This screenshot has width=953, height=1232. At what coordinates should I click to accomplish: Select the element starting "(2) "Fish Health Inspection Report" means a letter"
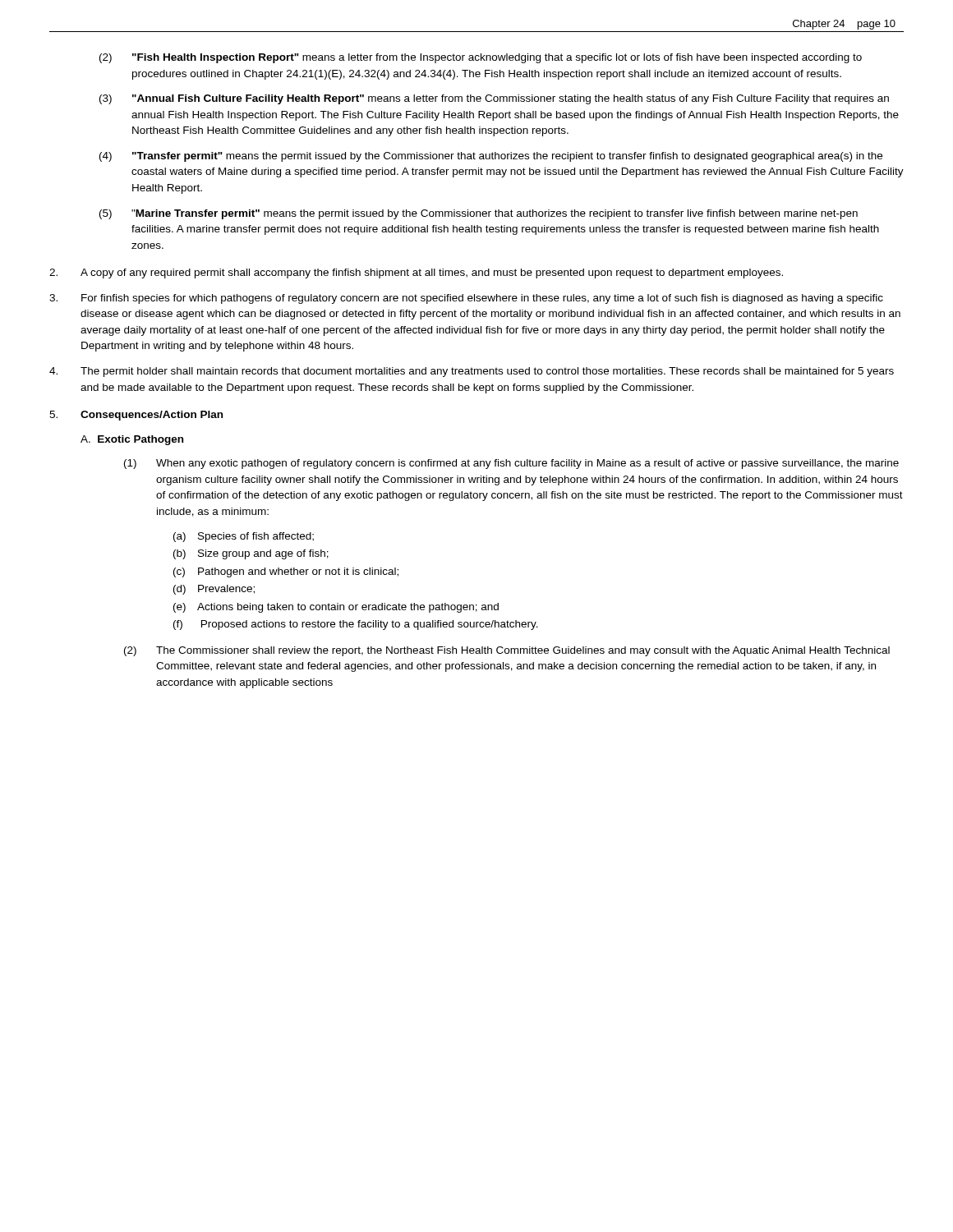pos(501,65)
